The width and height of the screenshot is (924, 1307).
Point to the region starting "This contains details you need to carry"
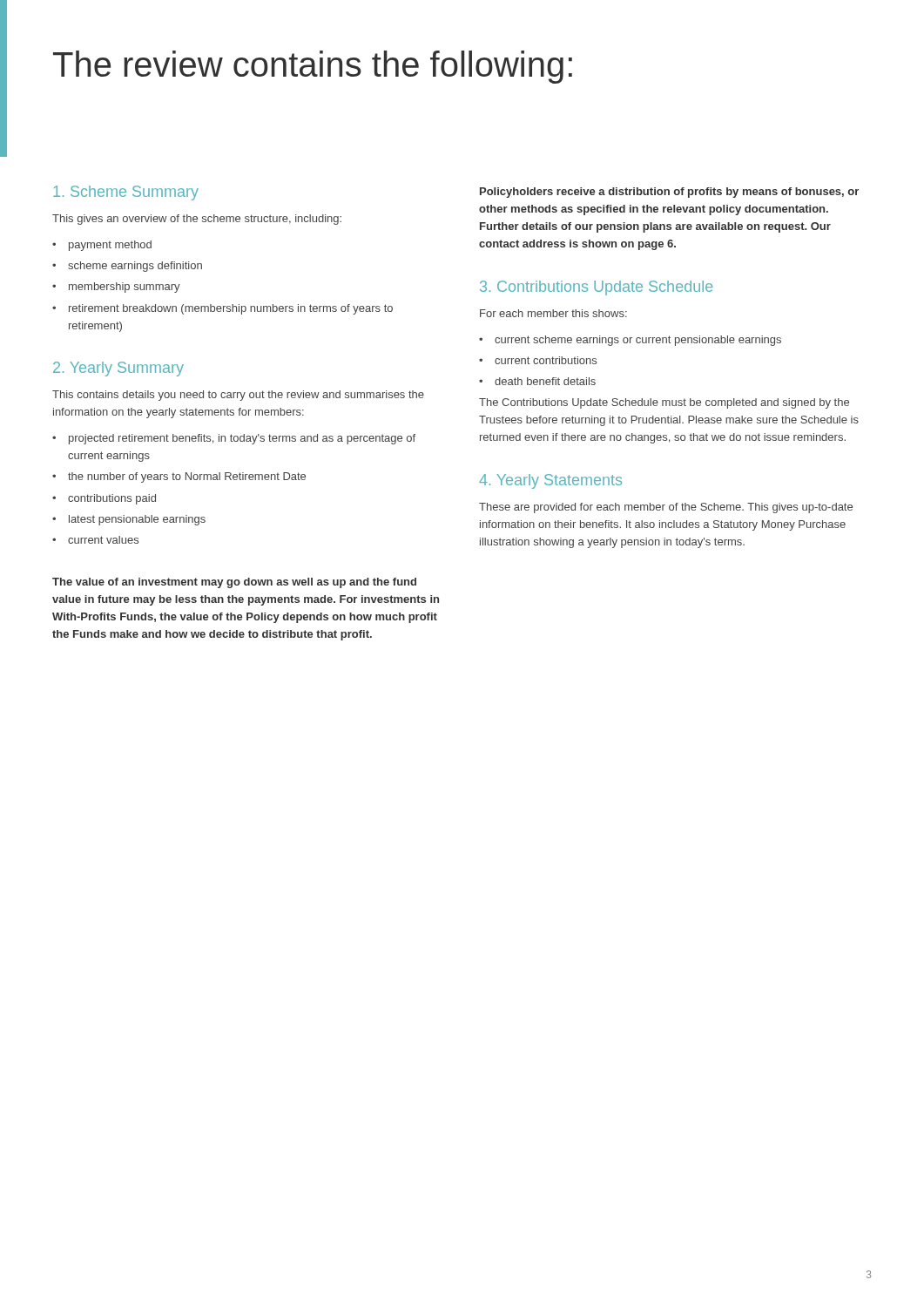[x=248, y=403]
